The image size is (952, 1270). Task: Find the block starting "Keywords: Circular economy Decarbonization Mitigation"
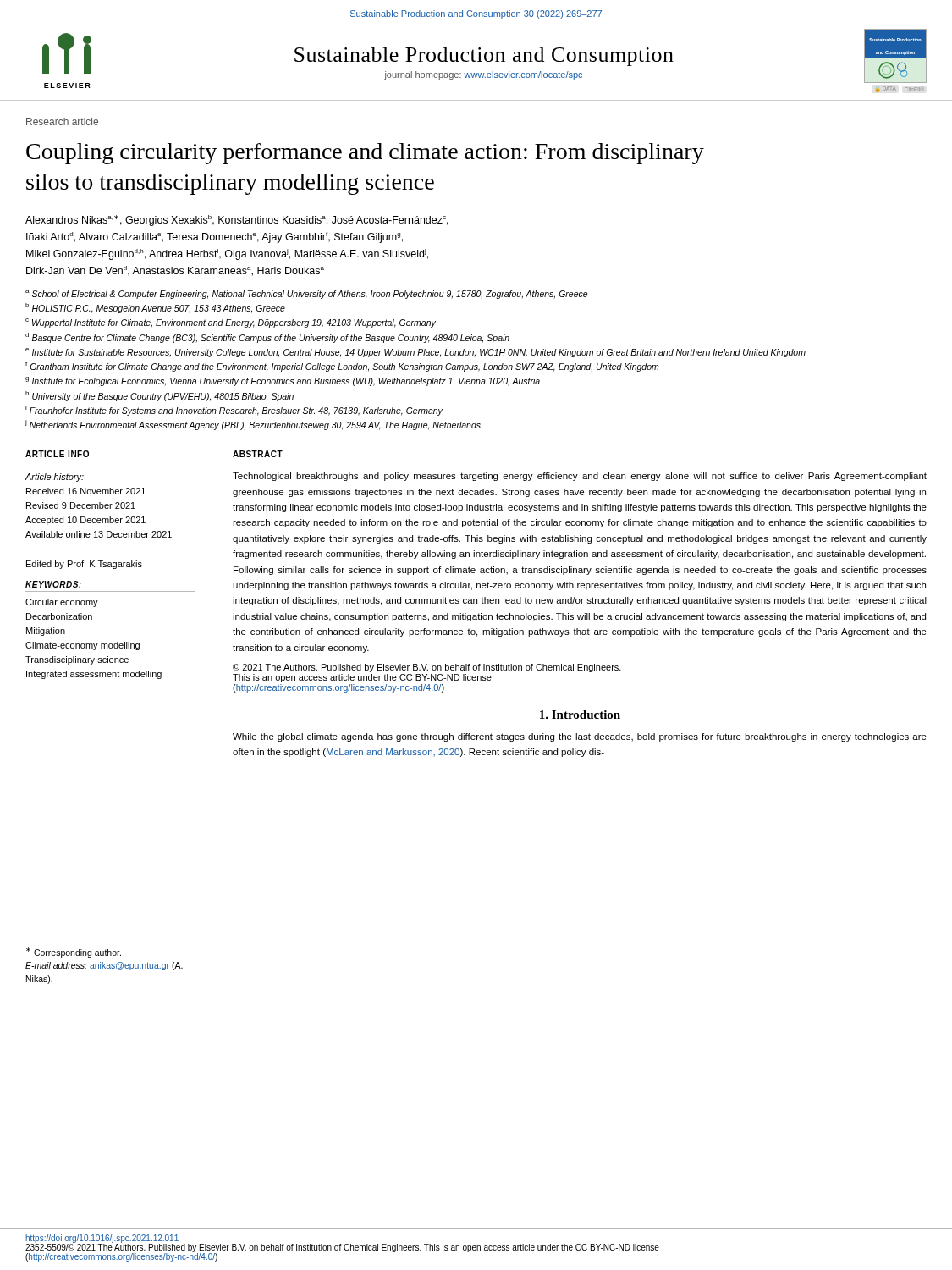point(53,584)
